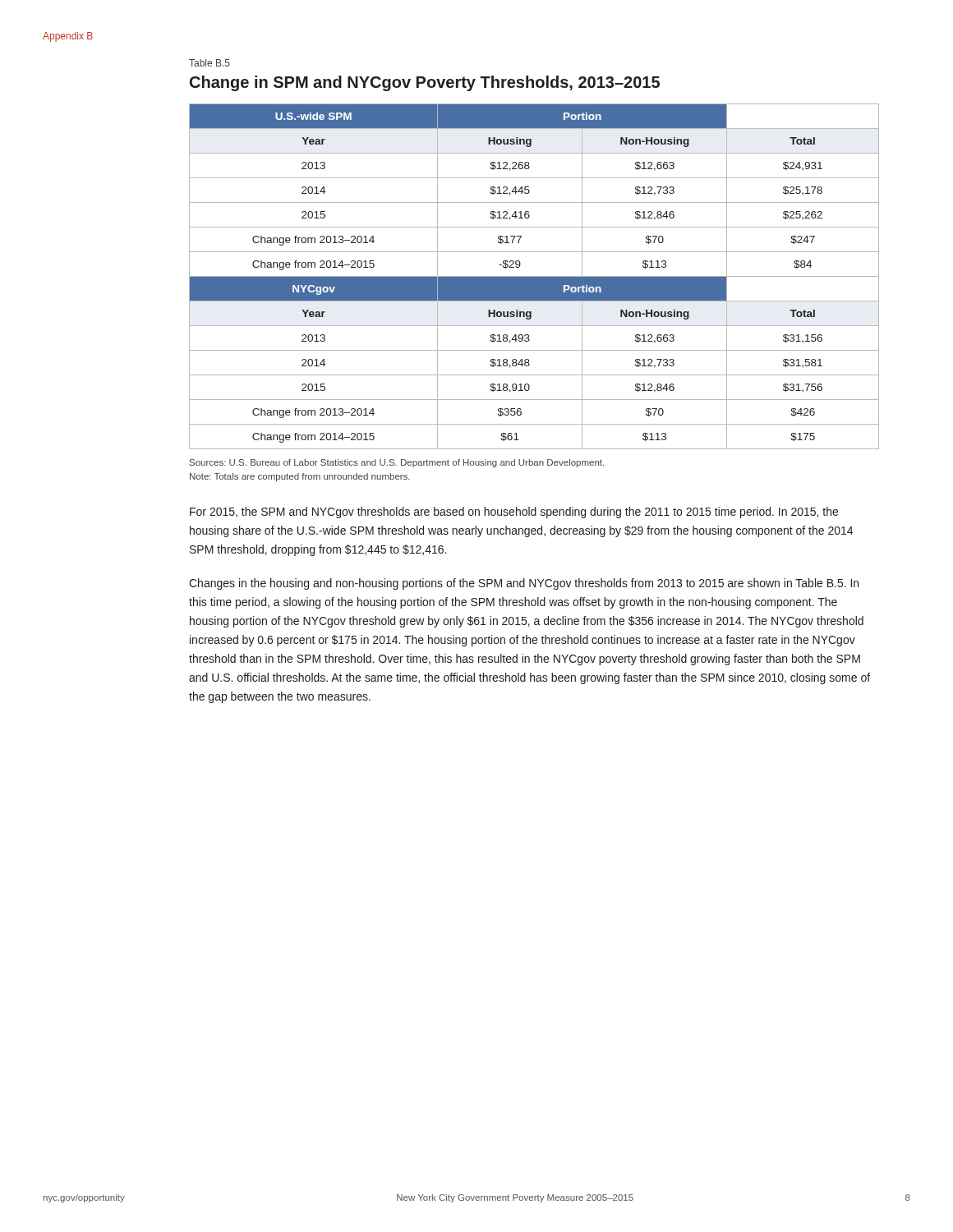Select the table that reads "Change from 2013–2014"

tap(534, 276)
